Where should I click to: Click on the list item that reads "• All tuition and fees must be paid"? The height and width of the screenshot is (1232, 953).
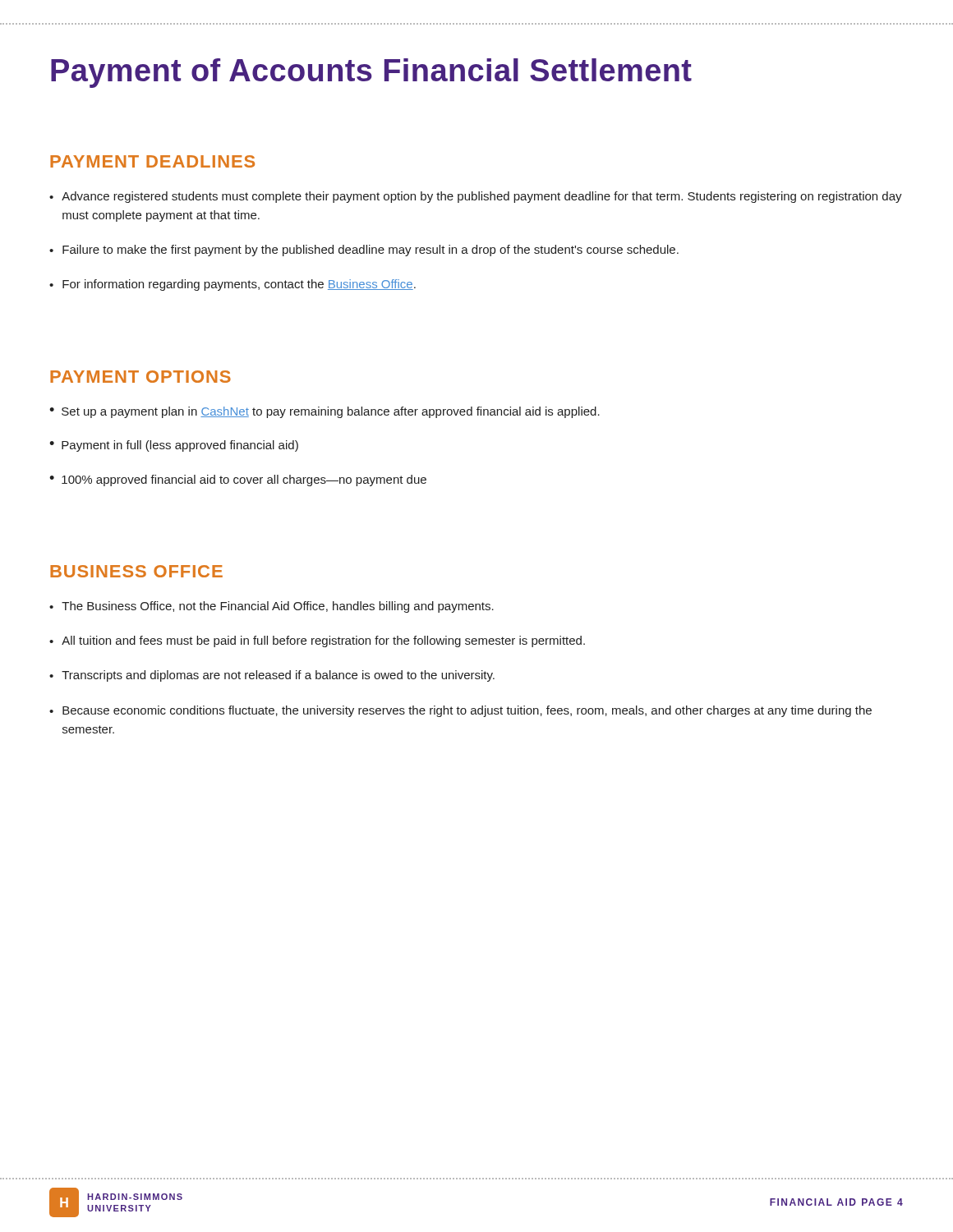pyautogui.click(x=318, y=641)
